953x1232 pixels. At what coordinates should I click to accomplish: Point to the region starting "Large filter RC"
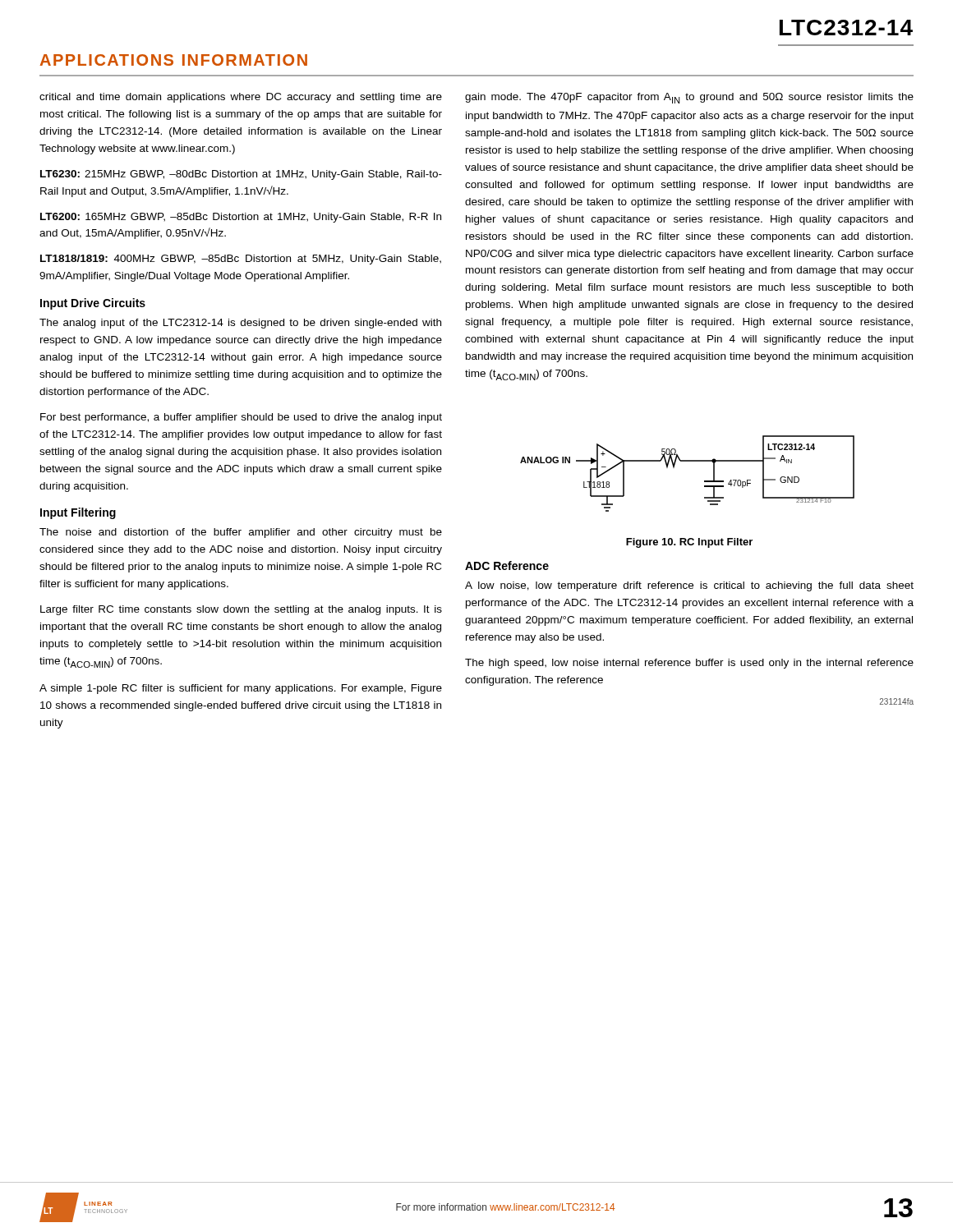tap(241, 636)
